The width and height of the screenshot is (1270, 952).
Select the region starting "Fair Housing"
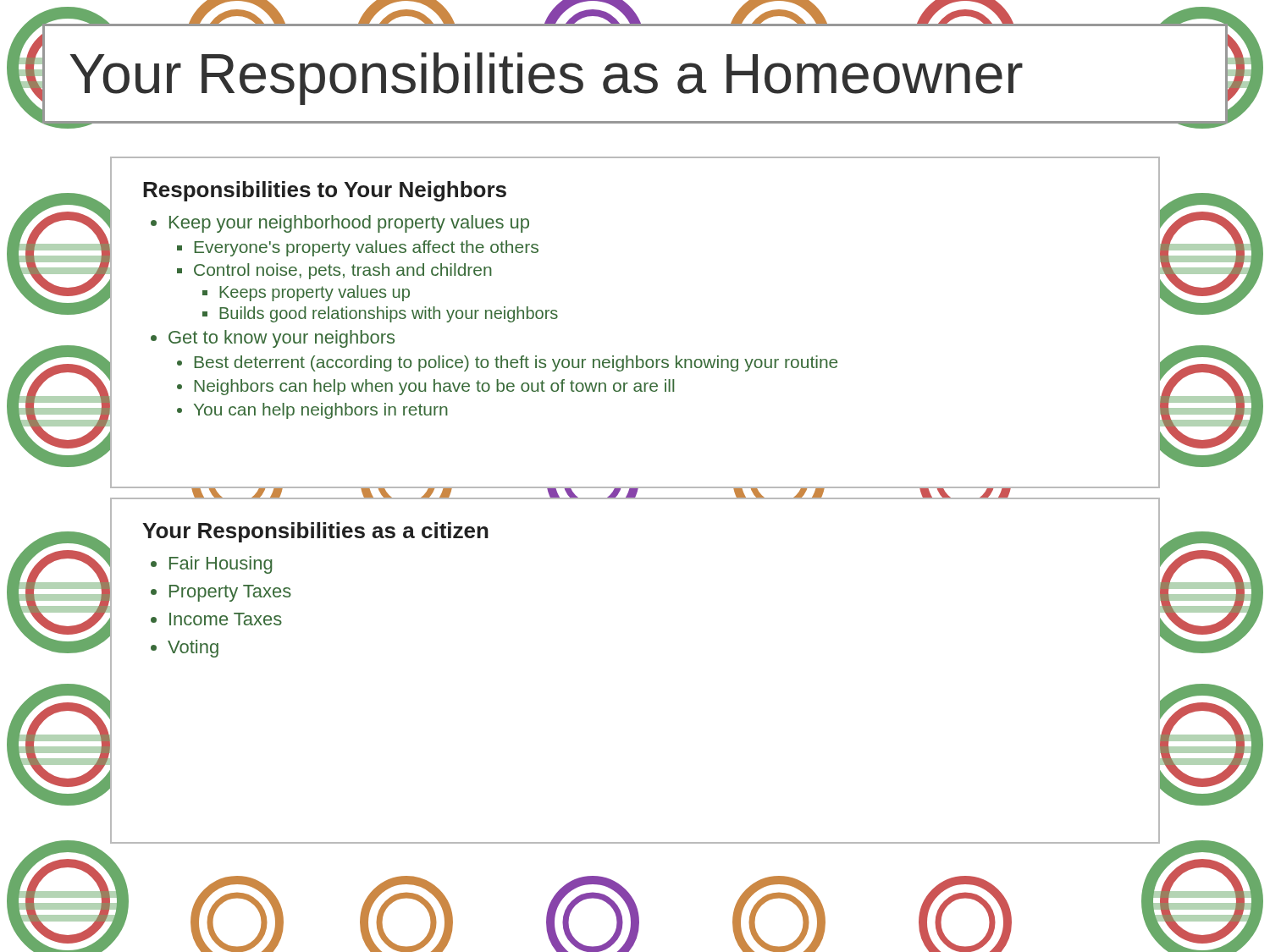point(220,563)
